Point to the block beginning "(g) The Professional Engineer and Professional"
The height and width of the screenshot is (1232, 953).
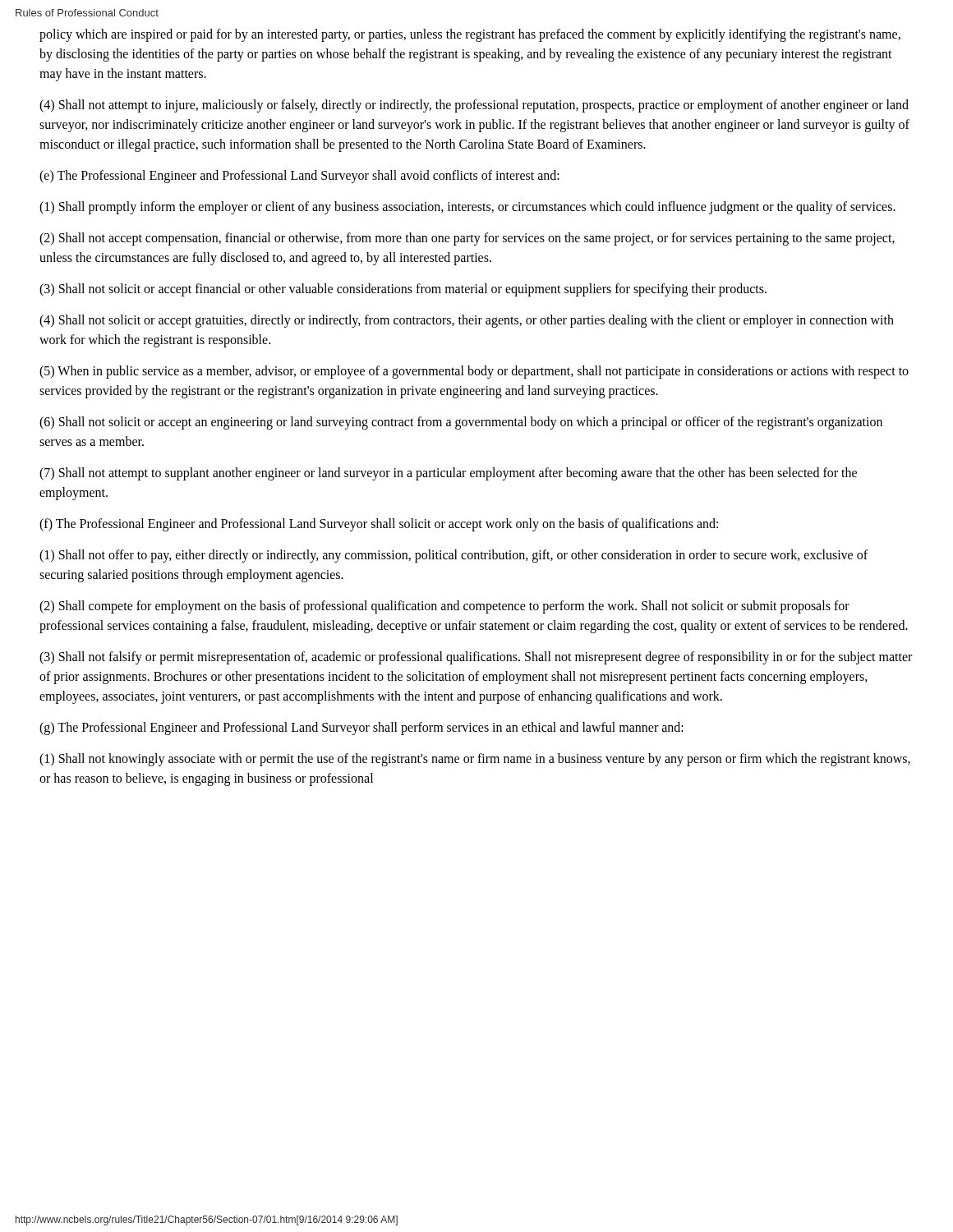(362, 727)
